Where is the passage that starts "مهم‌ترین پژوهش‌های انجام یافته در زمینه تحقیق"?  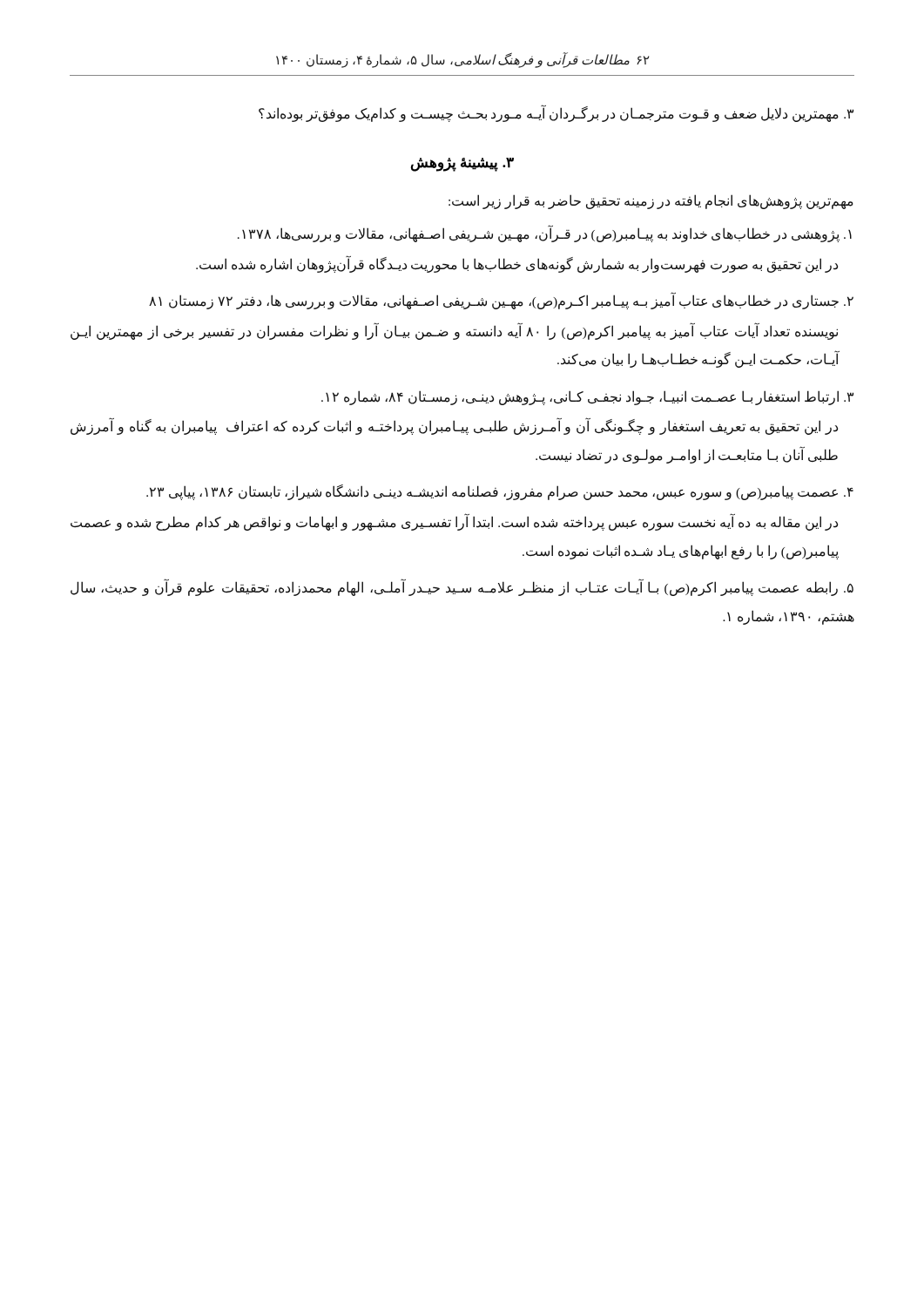tap(651, 200)
